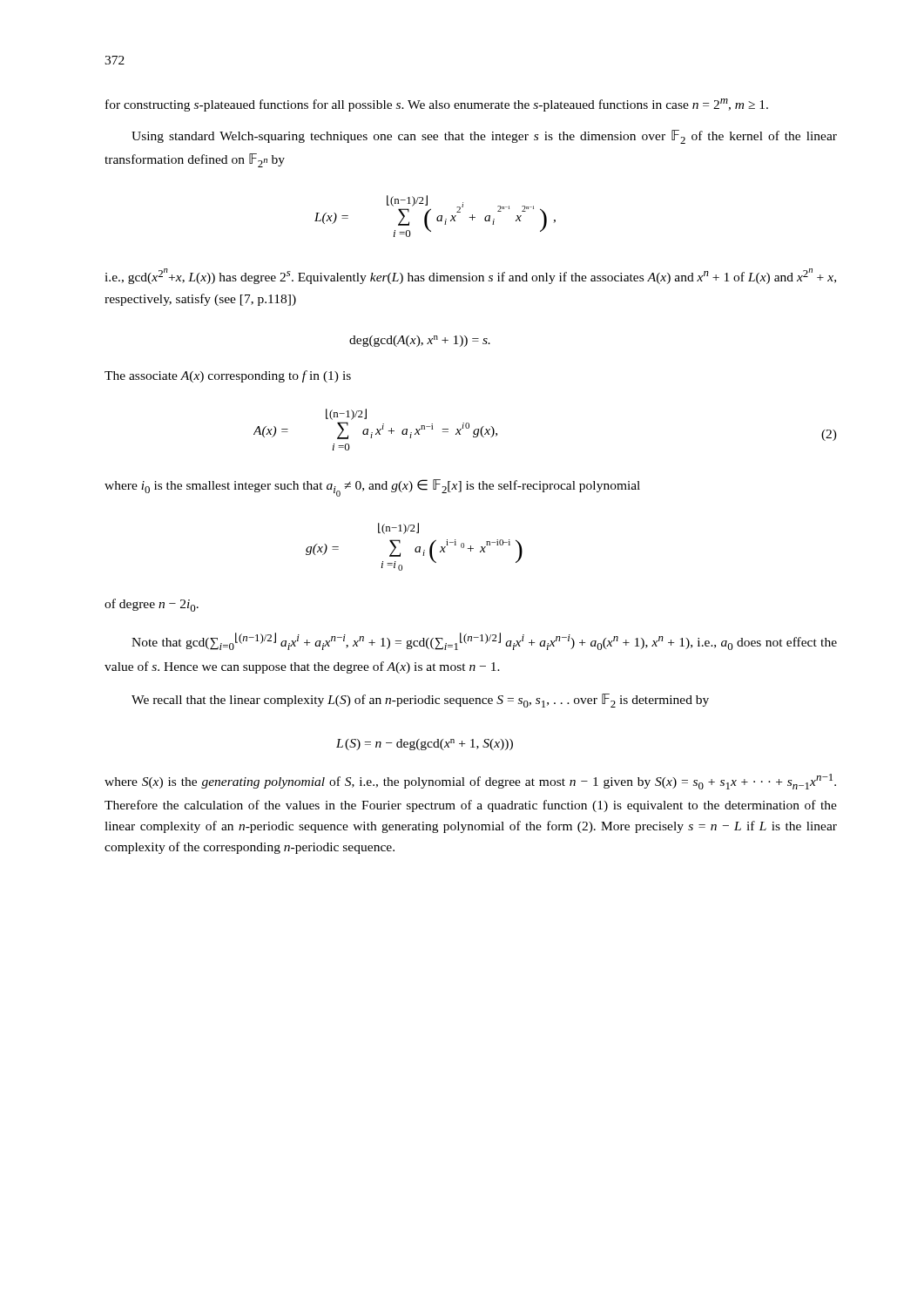The height and width of the screenshot is (1307, 924).
Task: Point to the region starting "of degree n − 2i0."
Action: coord(152,605)
